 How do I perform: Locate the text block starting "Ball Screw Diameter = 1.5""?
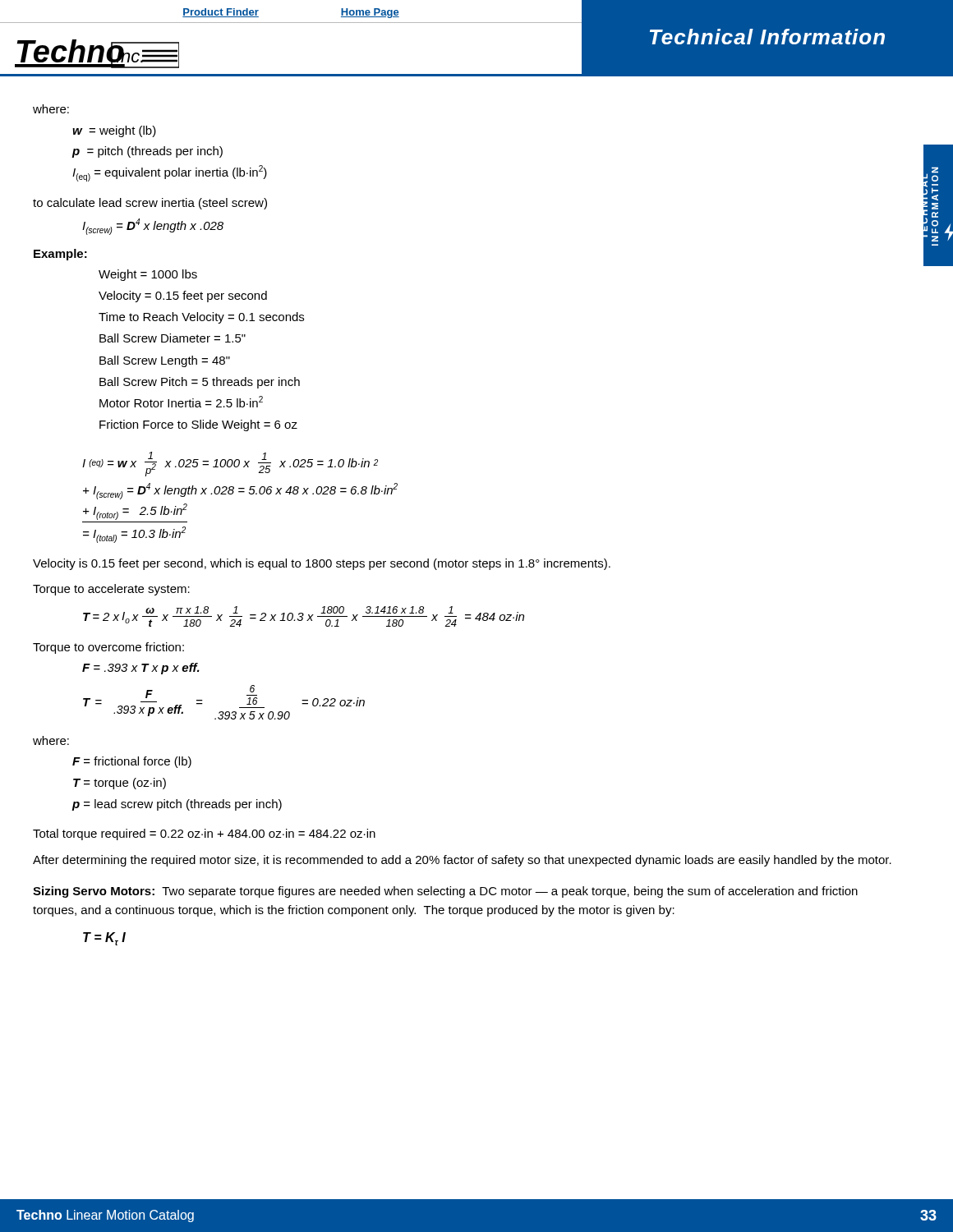point(172,338)
